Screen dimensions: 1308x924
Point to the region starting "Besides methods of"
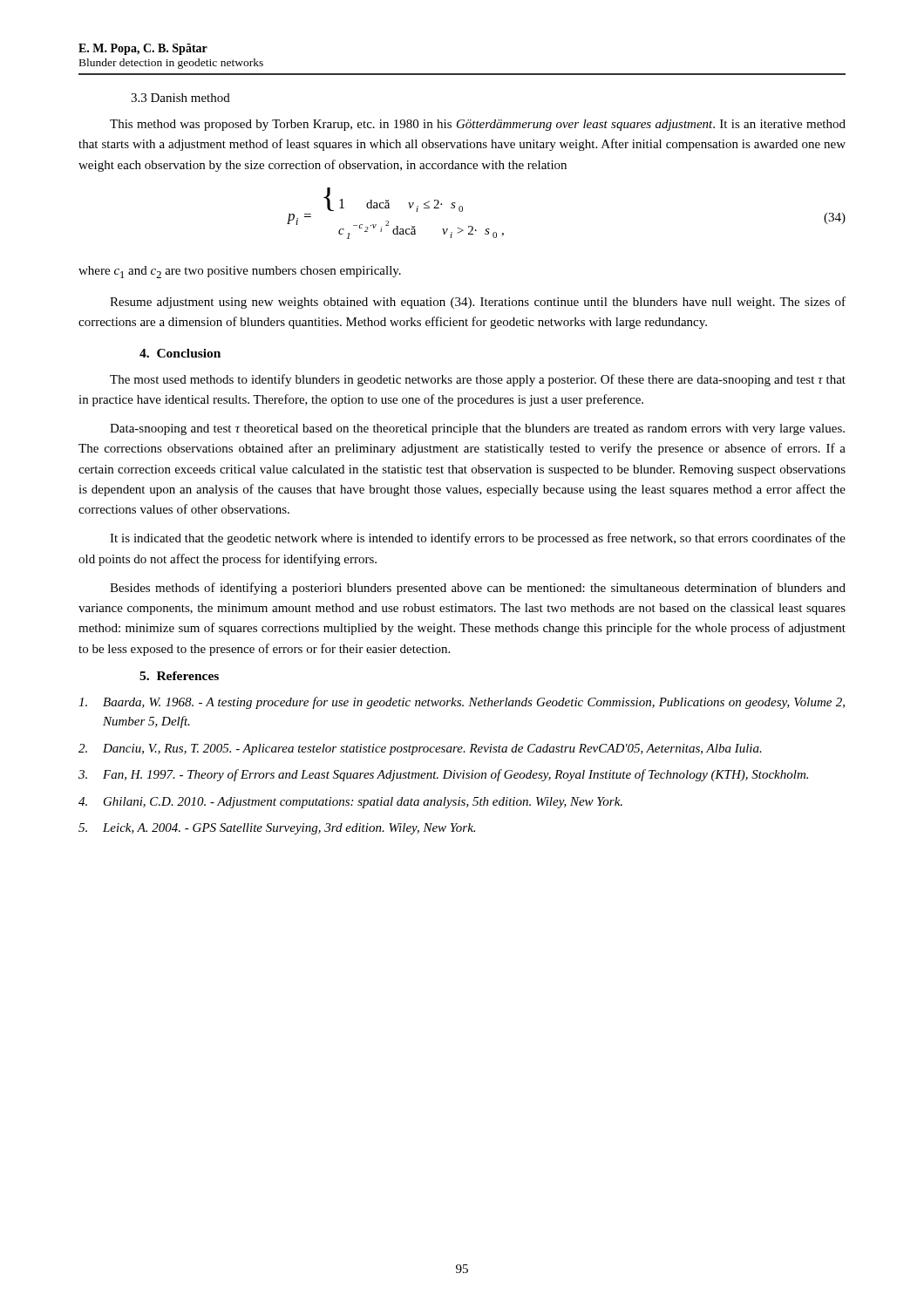coord(462,619)
